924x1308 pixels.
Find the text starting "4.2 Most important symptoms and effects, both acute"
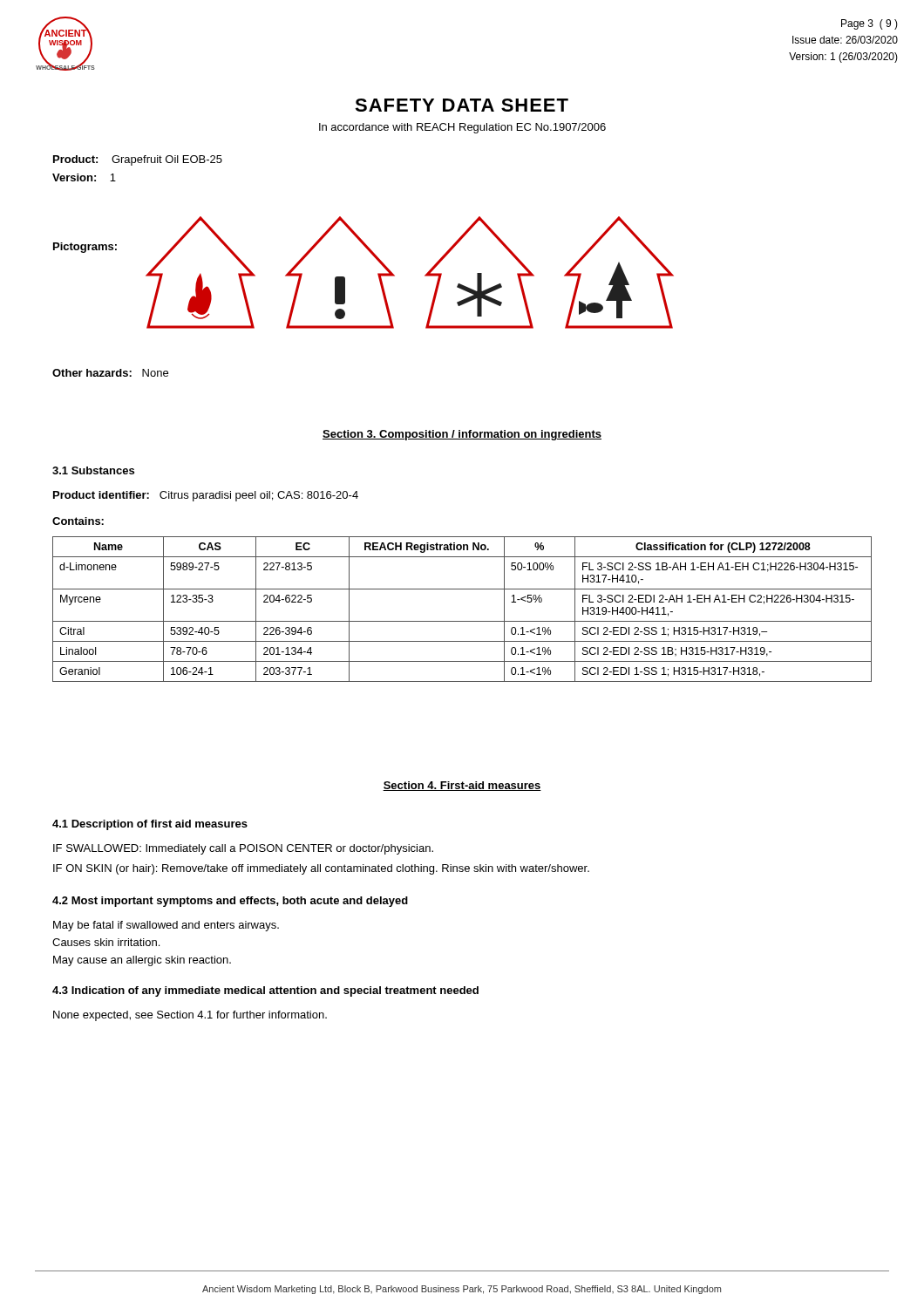[230, 900]
